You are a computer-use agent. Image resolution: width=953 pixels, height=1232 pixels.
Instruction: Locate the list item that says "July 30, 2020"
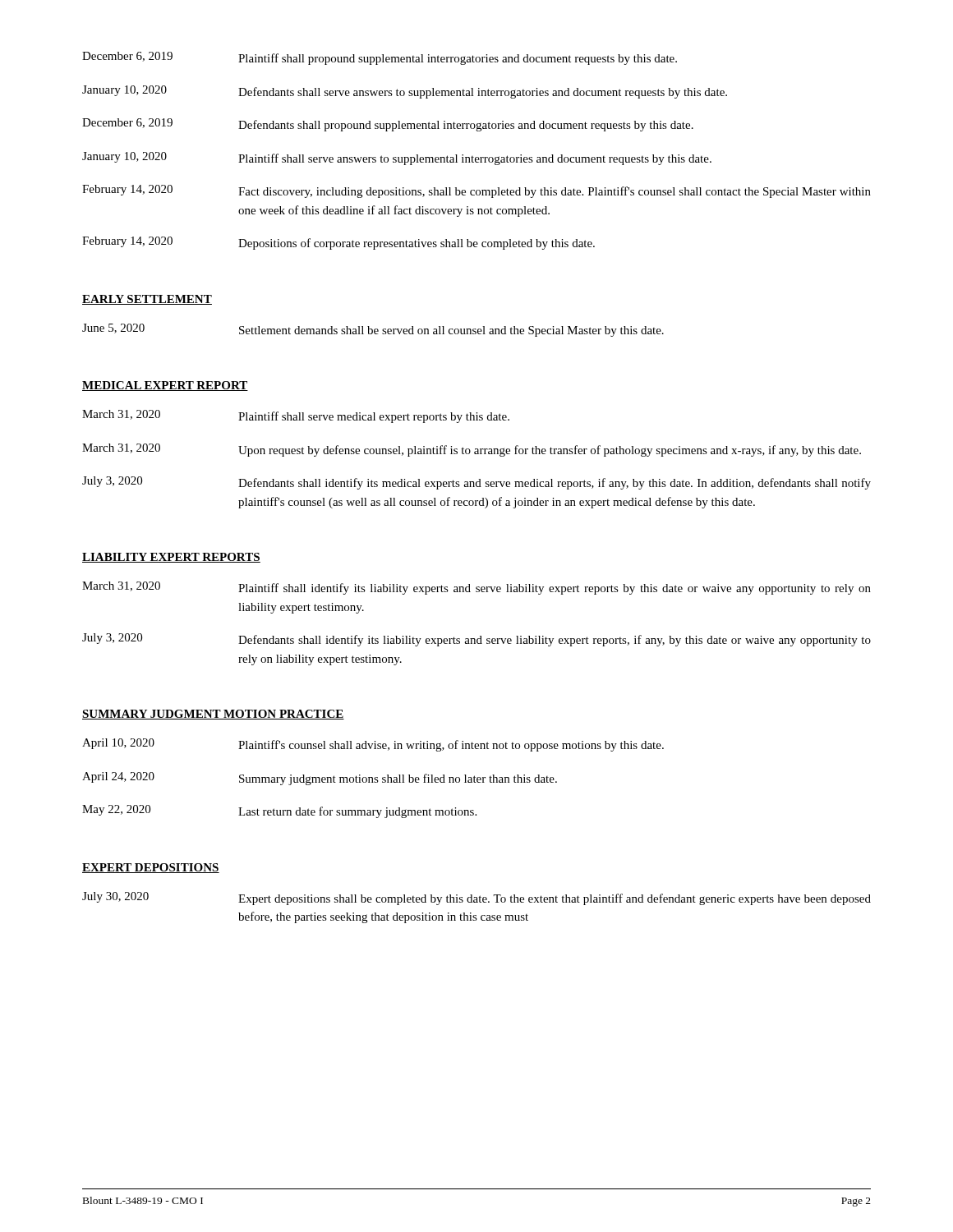click(x=476, y=908)
